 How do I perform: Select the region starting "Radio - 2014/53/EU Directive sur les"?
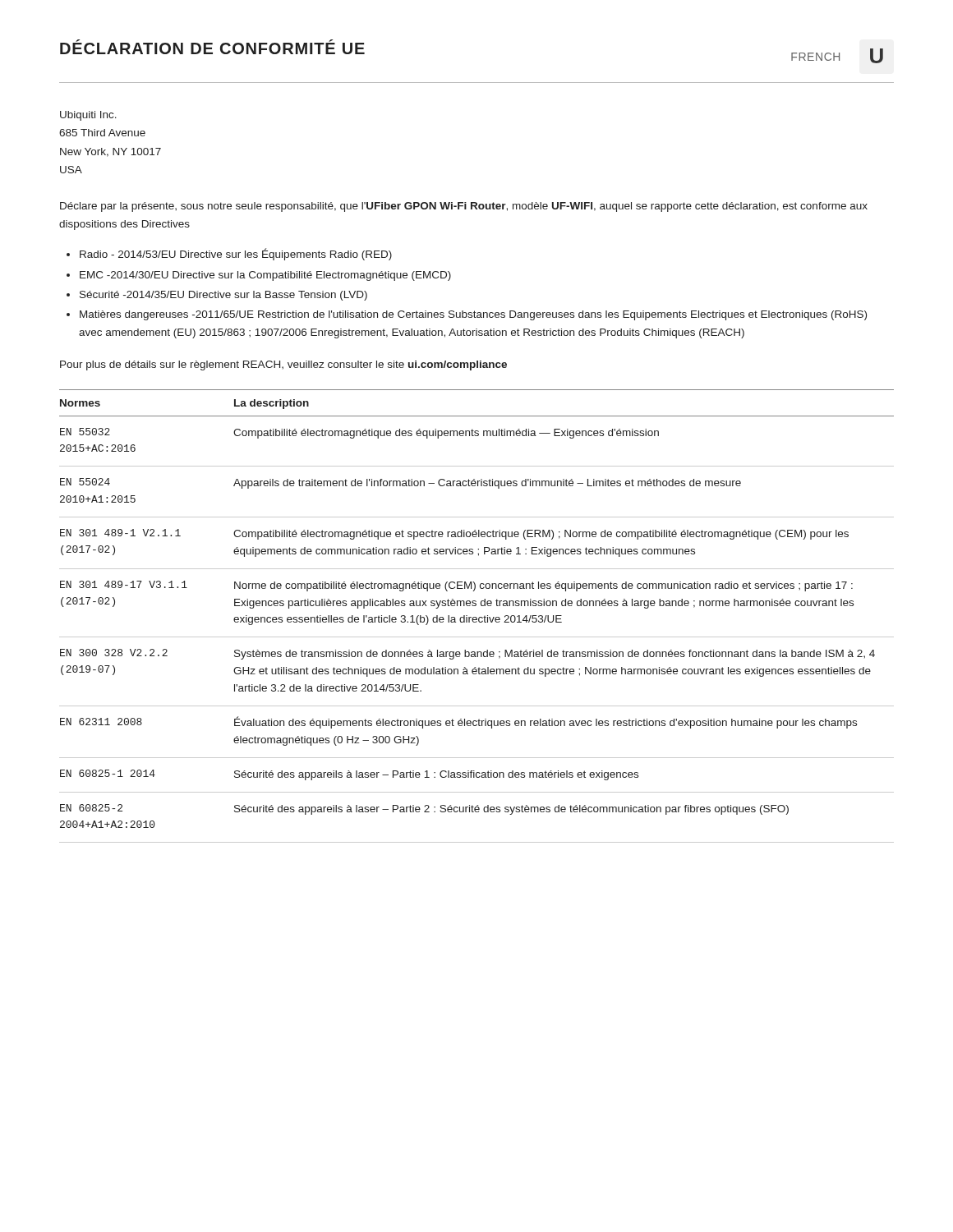[x=235, y=254]
